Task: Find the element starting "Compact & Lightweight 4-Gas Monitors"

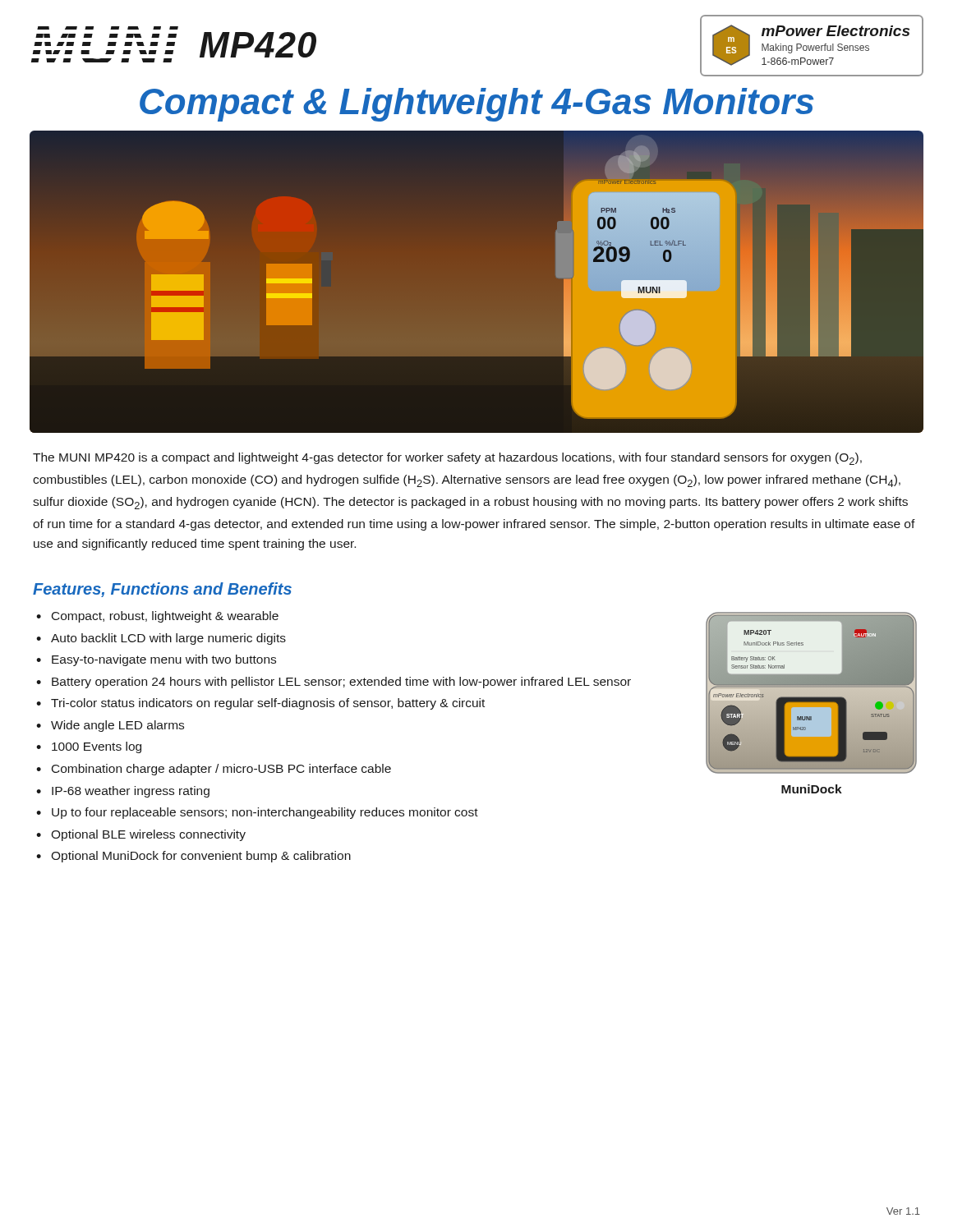Action: tap(476, 101)
